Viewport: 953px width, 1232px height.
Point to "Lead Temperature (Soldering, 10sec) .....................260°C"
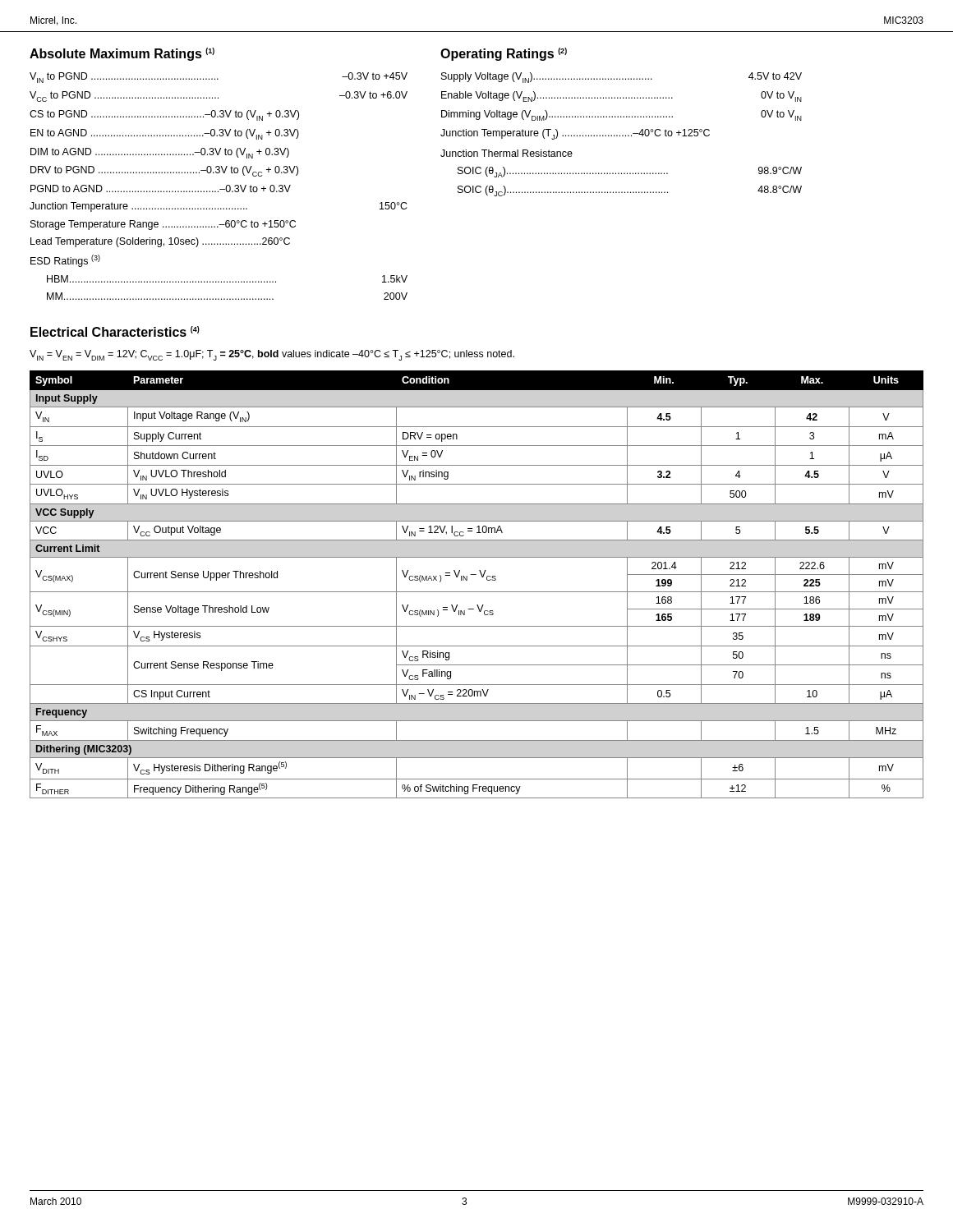tap(160, 242)
